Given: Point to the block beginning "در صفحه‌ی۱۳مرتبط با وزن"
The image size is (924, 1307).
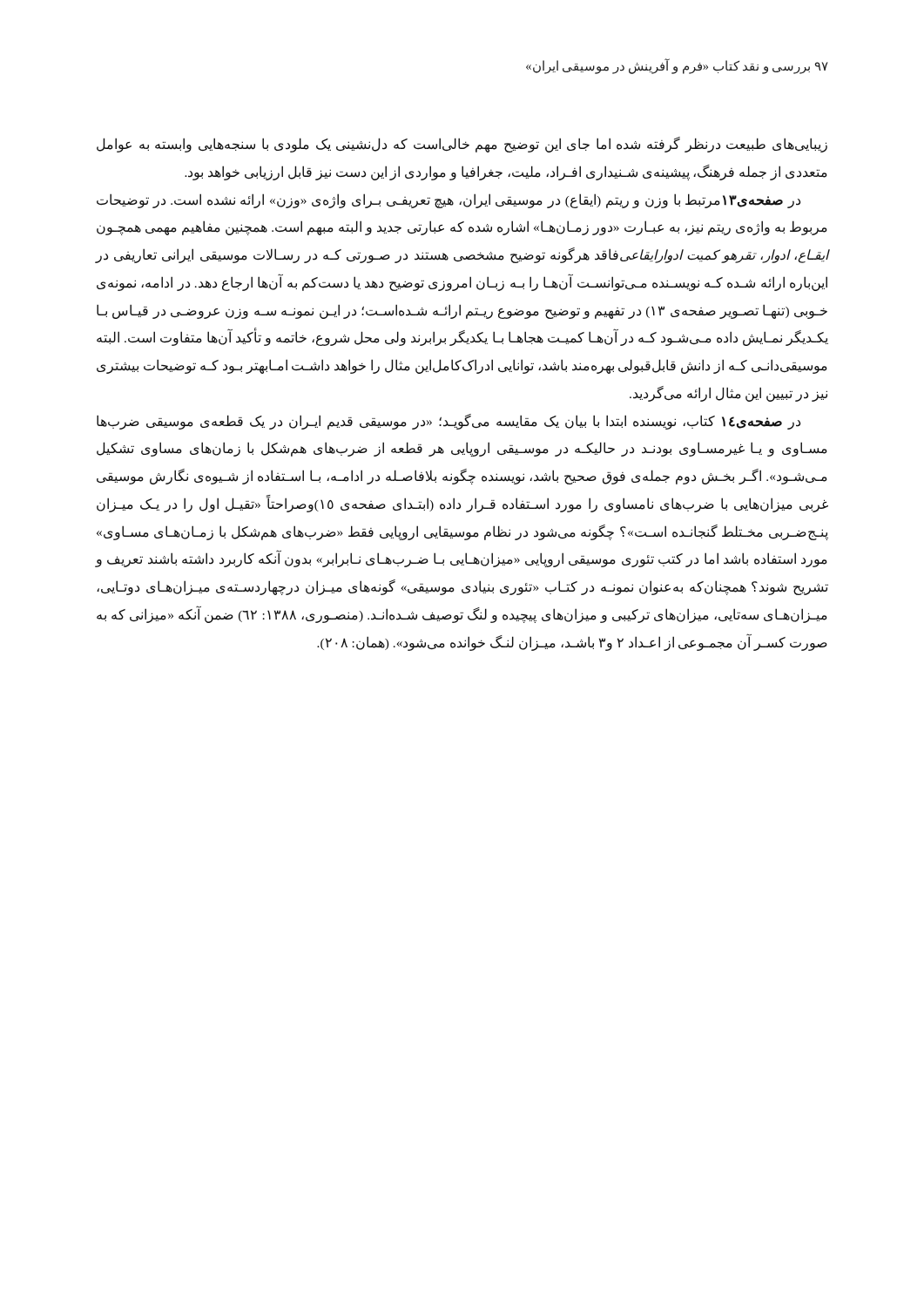Looking at the screenshot, I should click(462, 297).
